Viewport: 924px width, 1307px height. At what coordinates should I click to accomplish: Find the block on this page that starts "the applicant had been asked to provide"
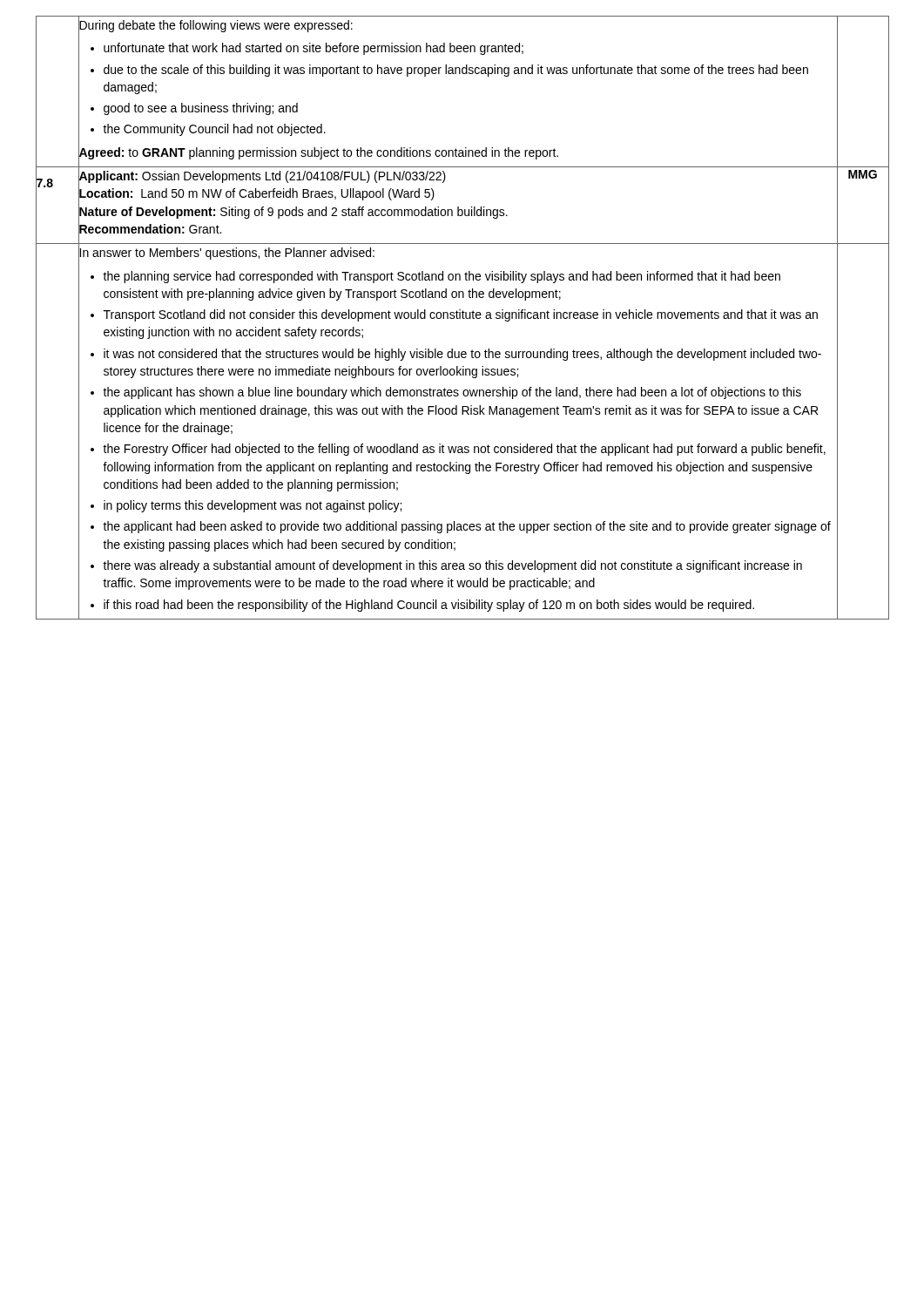467,535
